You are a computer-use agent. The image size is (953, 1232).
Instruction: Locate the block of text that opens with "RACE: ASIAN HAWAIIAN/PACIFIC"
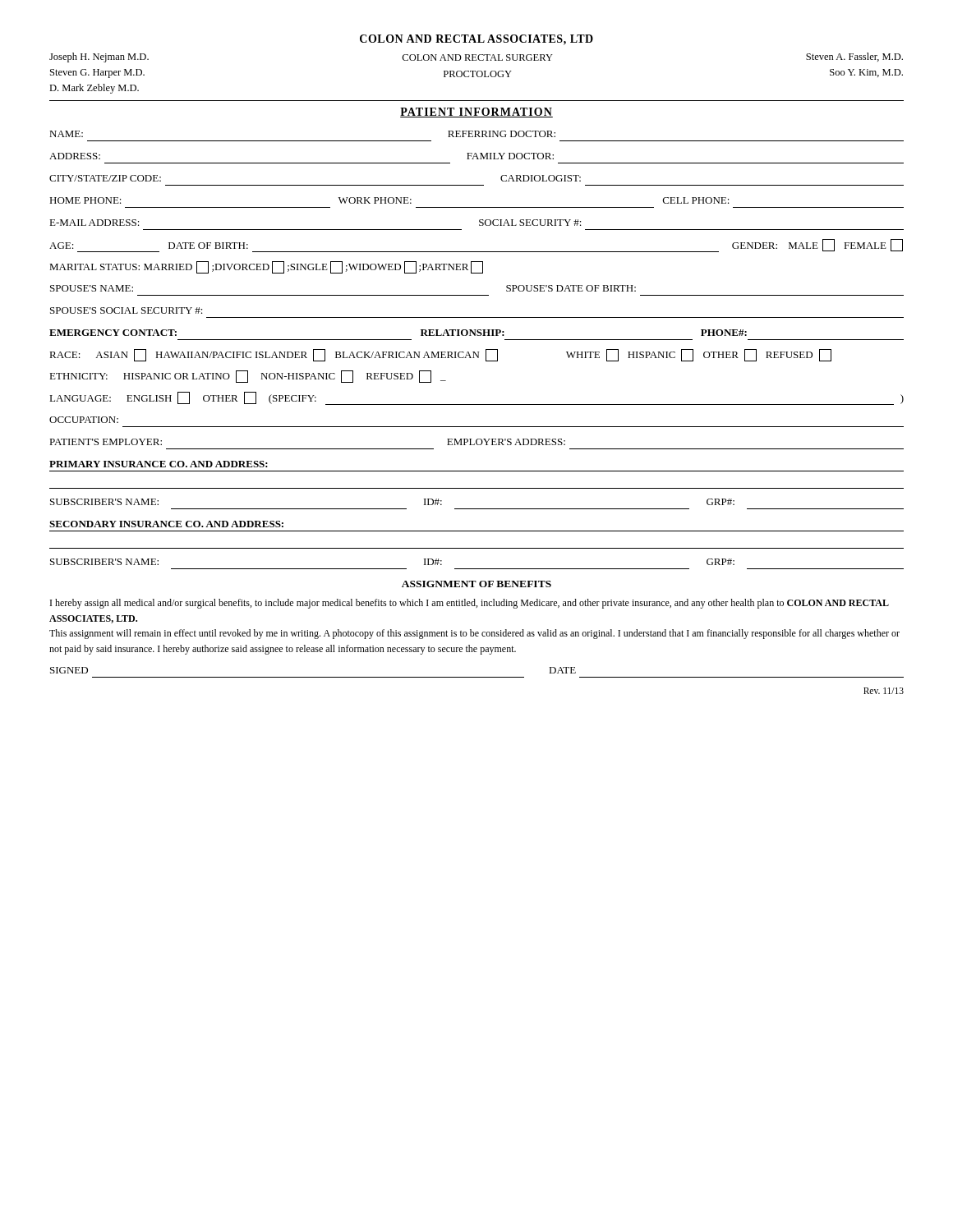[x=440, y=355]
